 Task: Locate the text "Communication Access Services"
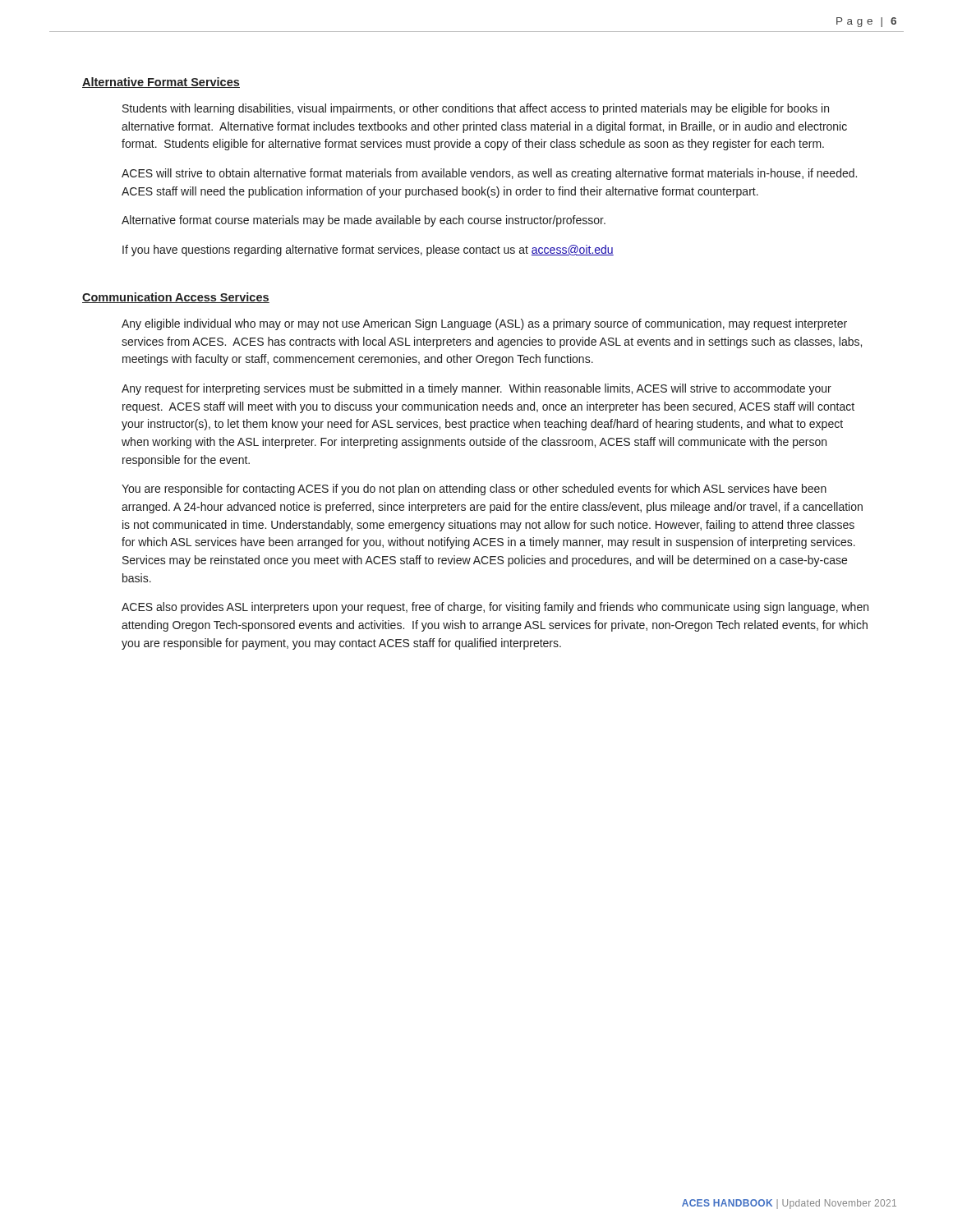[x=176, y=297]
